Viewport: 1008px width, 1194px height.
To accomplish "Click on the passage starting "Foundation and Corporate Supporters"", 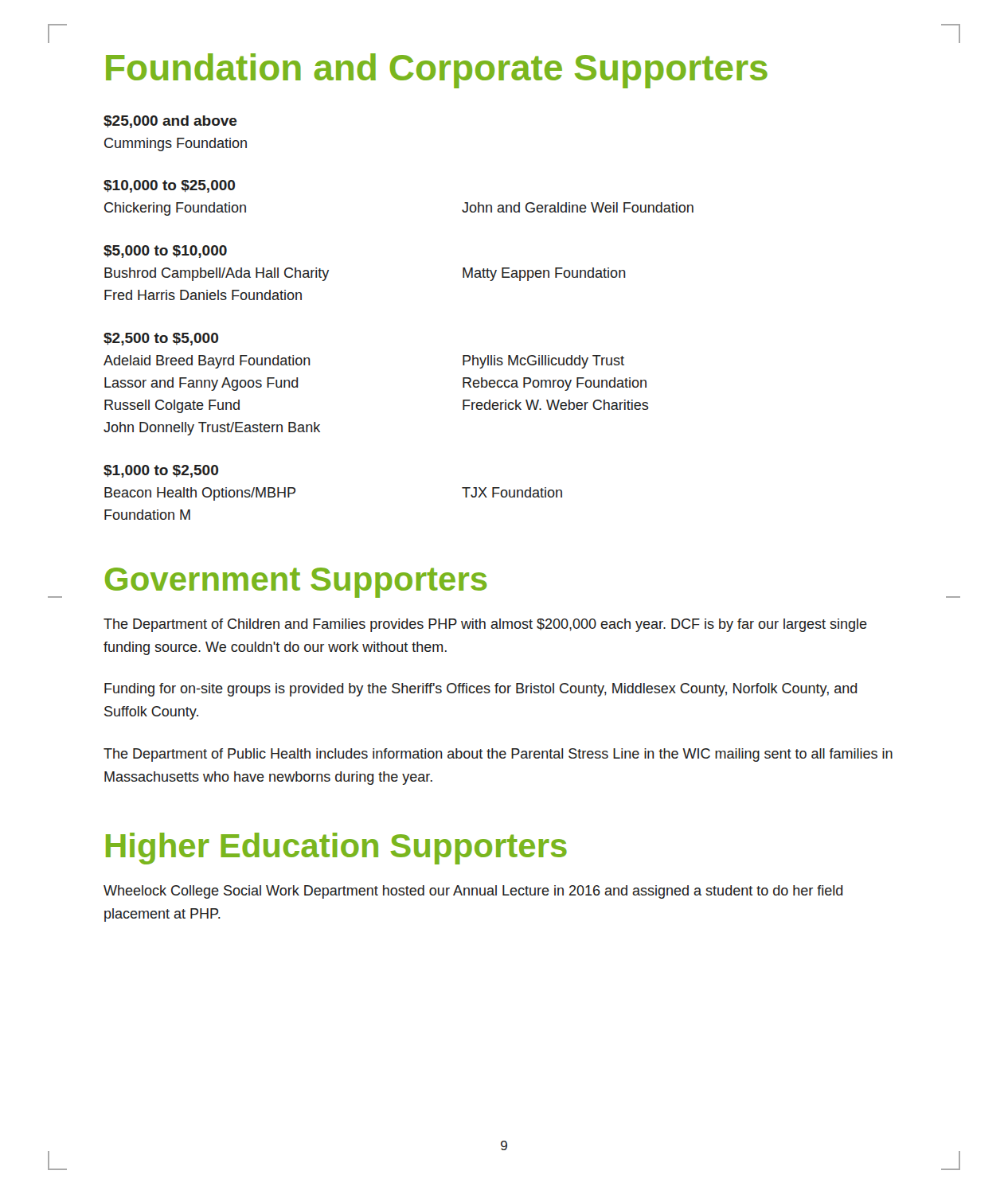I will click(x=504, y=68).
